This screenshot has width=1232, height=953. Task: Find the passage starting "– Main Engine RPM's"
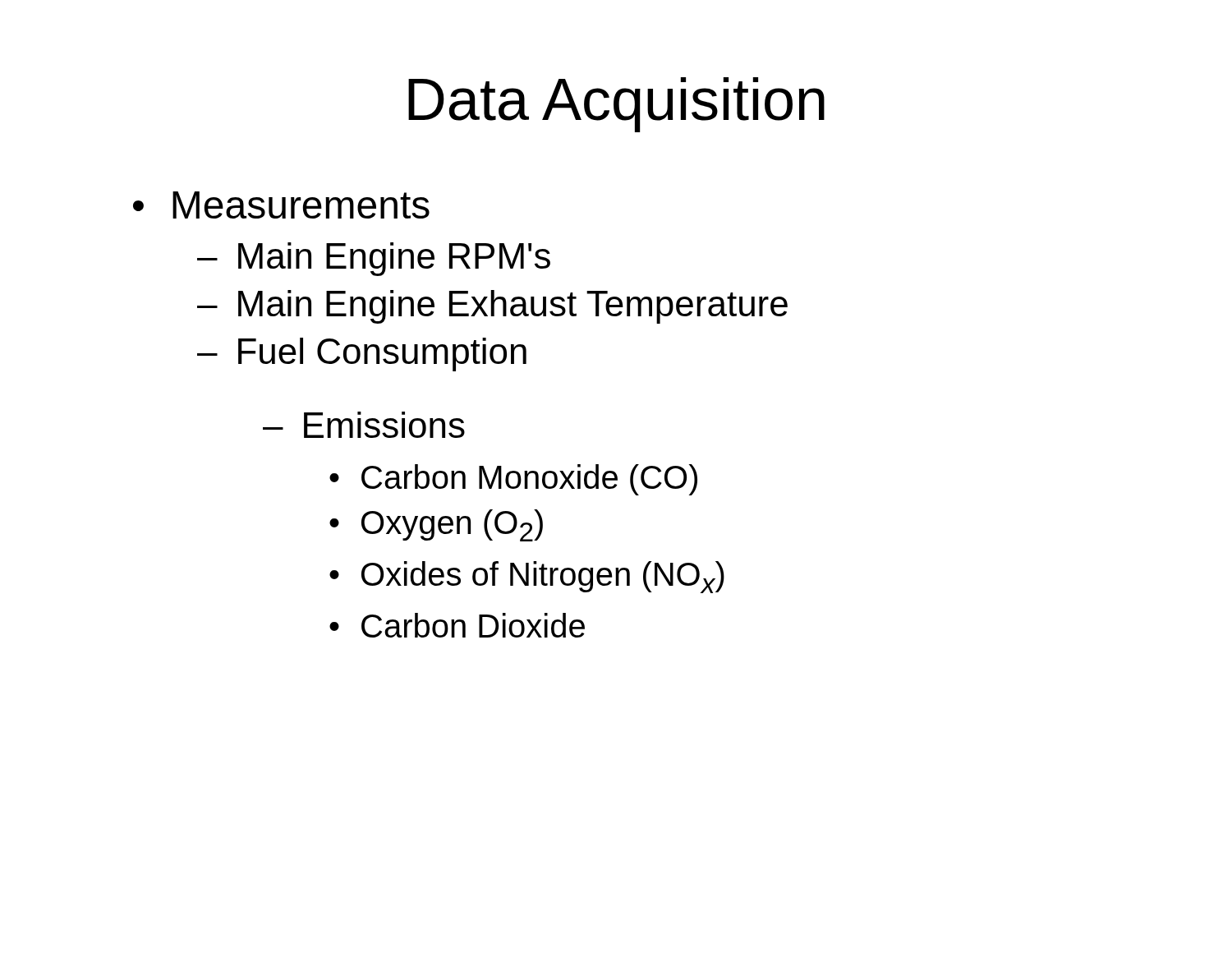pyautogui.click(x=374, y=256)
